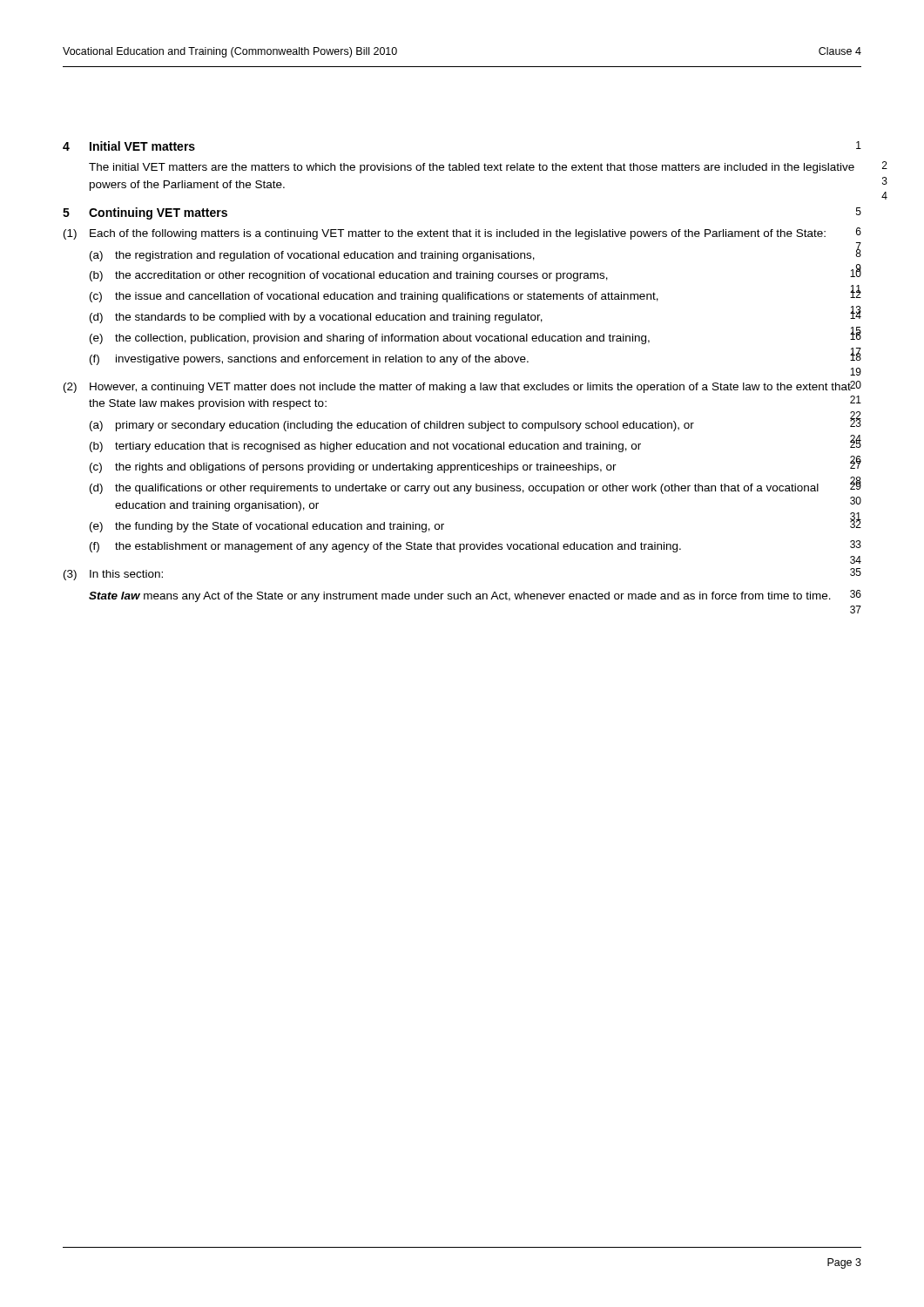The image size is (924, 1307).
Task: Select the block starting "(c) the issue"
Action: 475,296
